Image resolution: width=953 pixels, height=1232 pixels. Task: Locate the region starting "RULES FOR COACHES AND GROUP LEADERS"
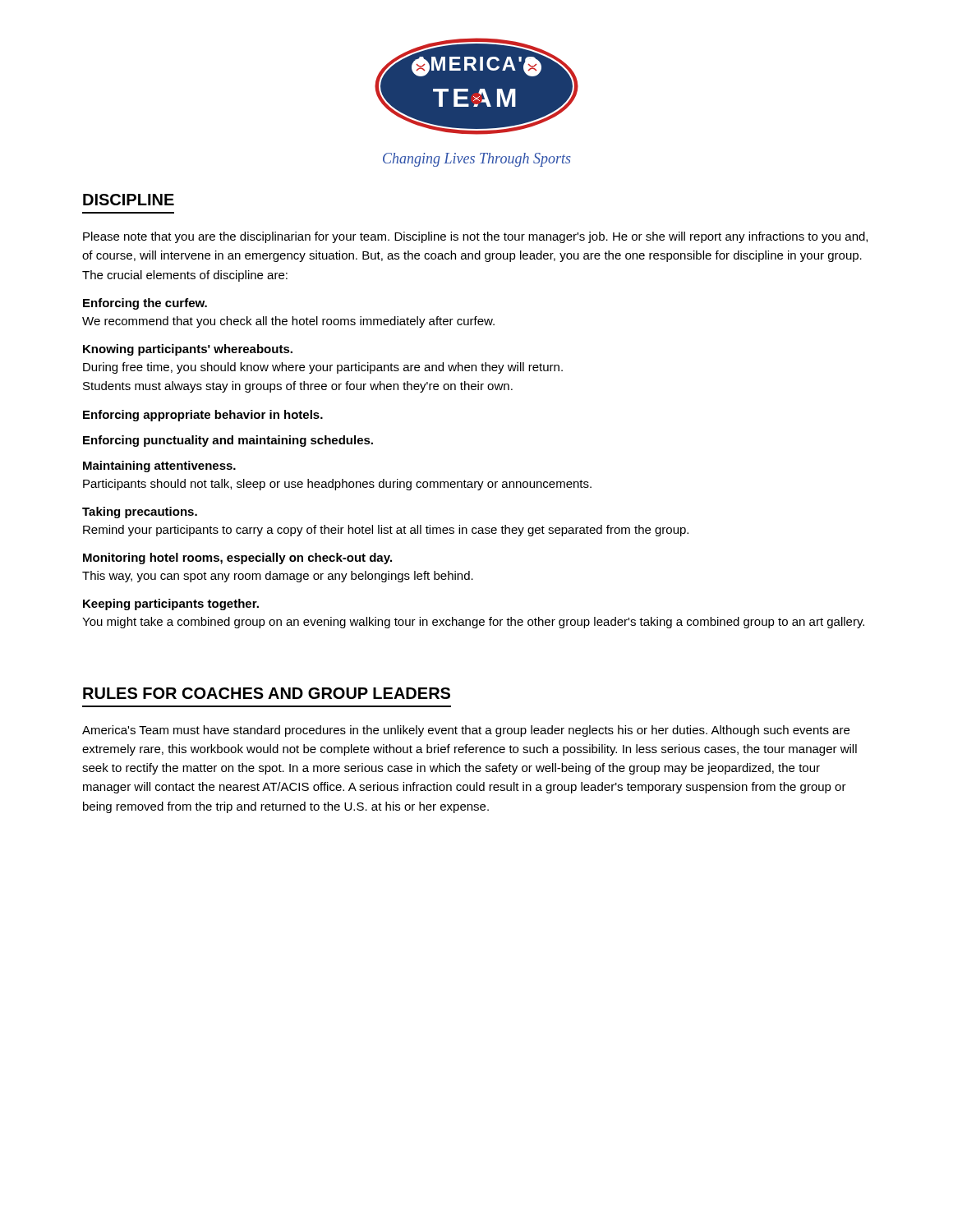point(267,693)
